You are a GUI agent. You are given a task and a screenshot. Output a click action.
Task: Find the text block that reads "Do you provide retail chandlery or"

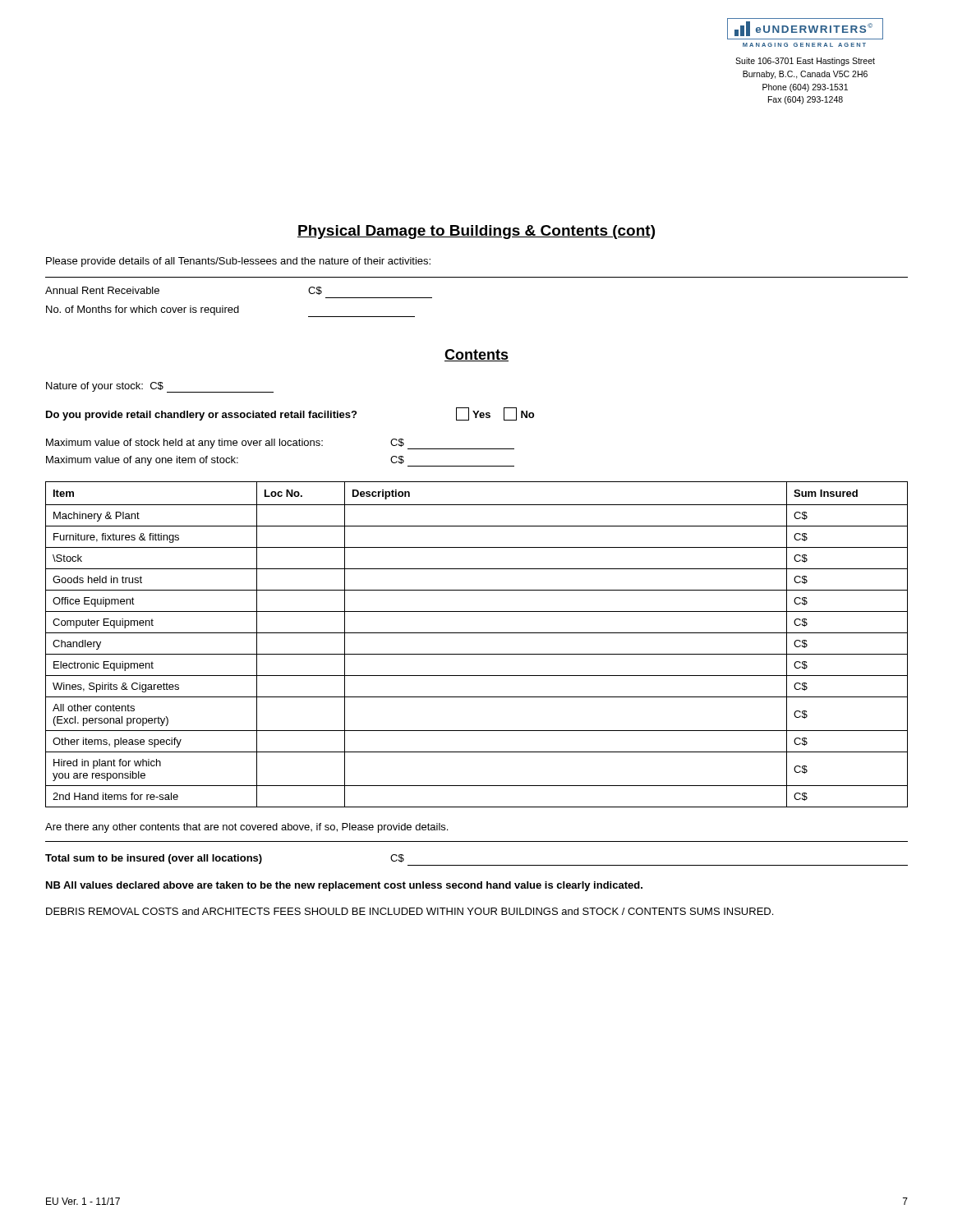pos(290,414)
